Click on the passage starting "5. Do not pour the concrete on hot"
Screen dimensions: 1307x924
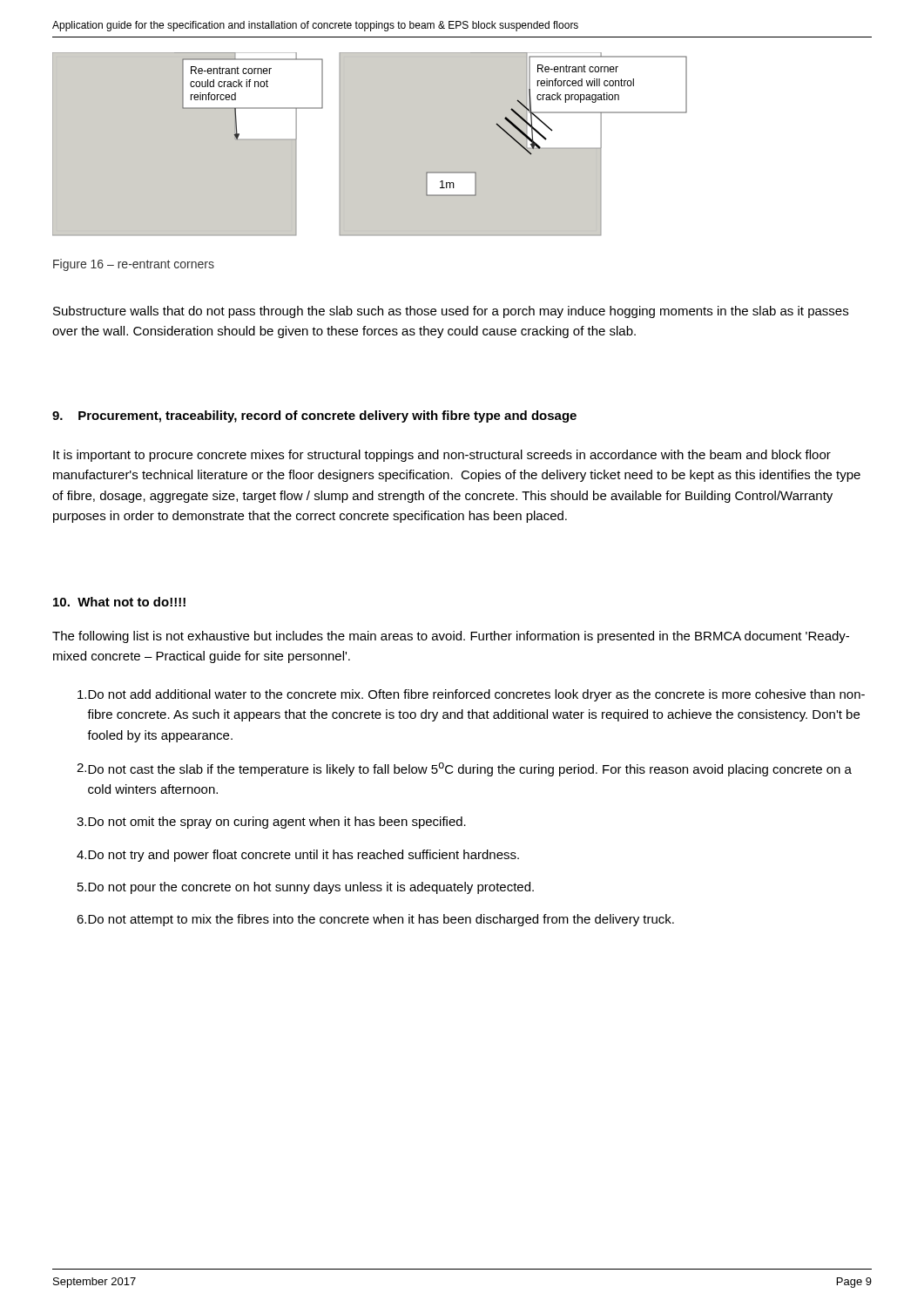[462, 886]
